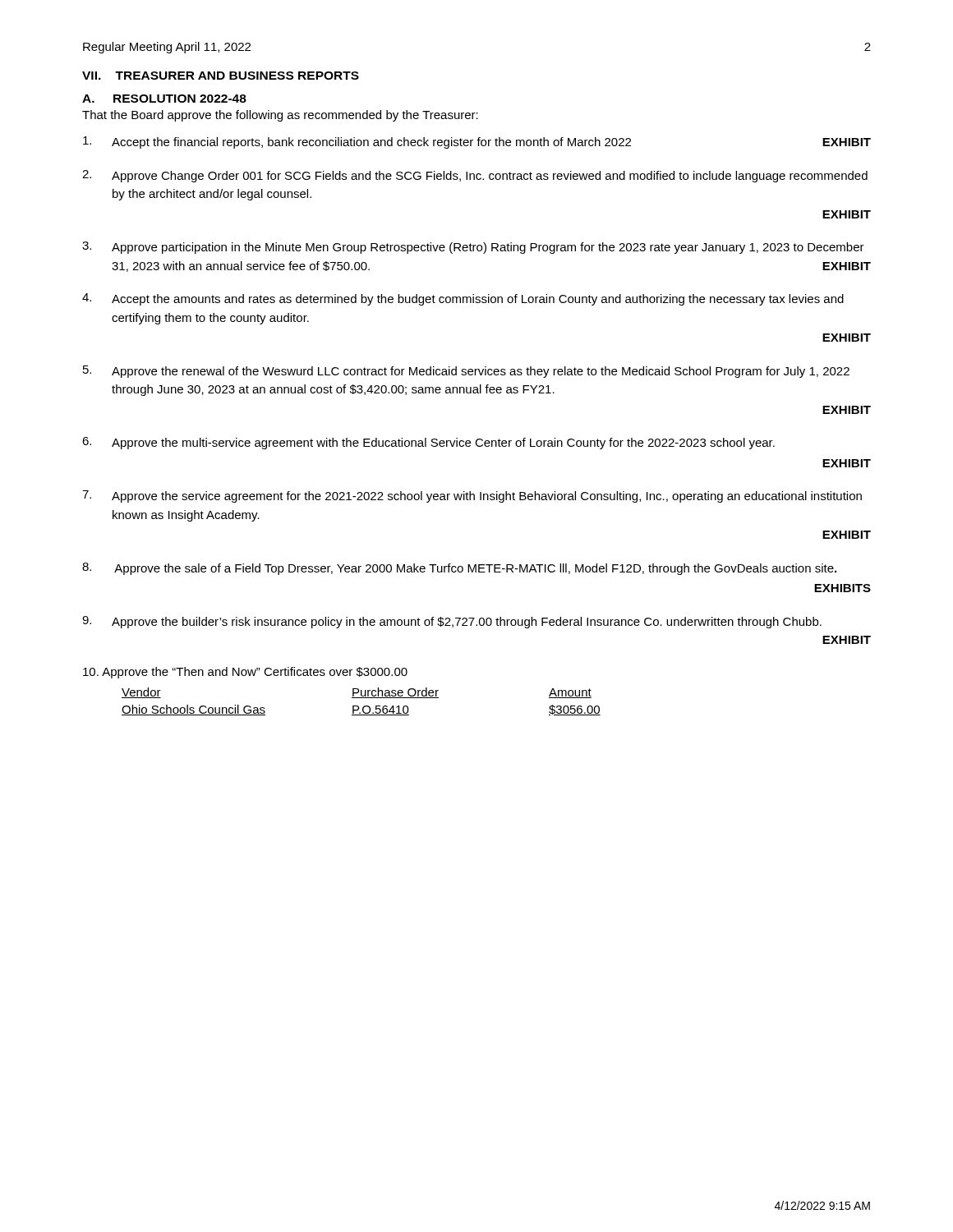Where is the passage that starts "4. Accept the amounts and"?
The height and width of the screenshot is (1232, 953).
coord(463,299)
